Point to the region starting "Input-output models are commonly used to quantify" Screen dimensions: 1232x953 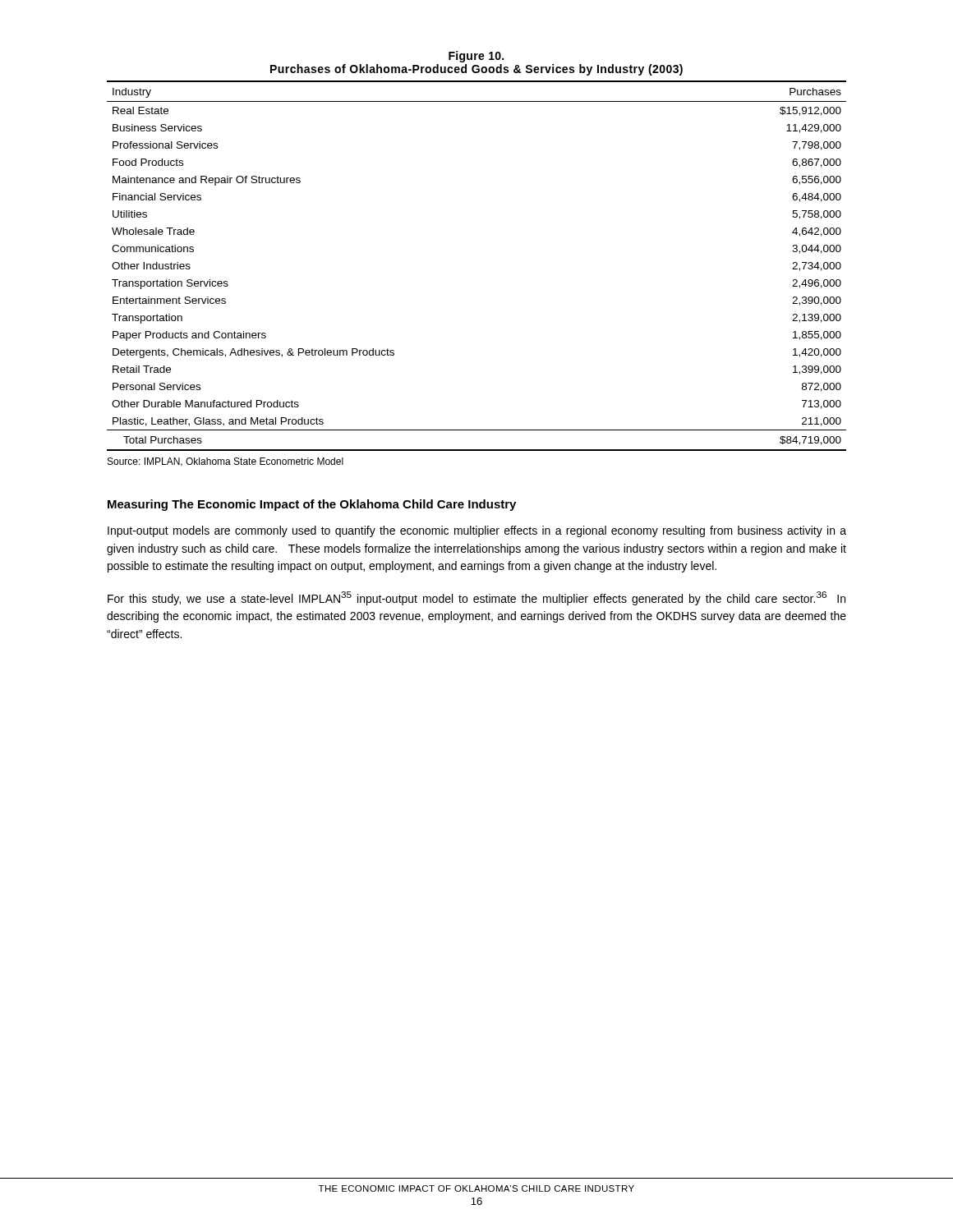coord(476,548)
